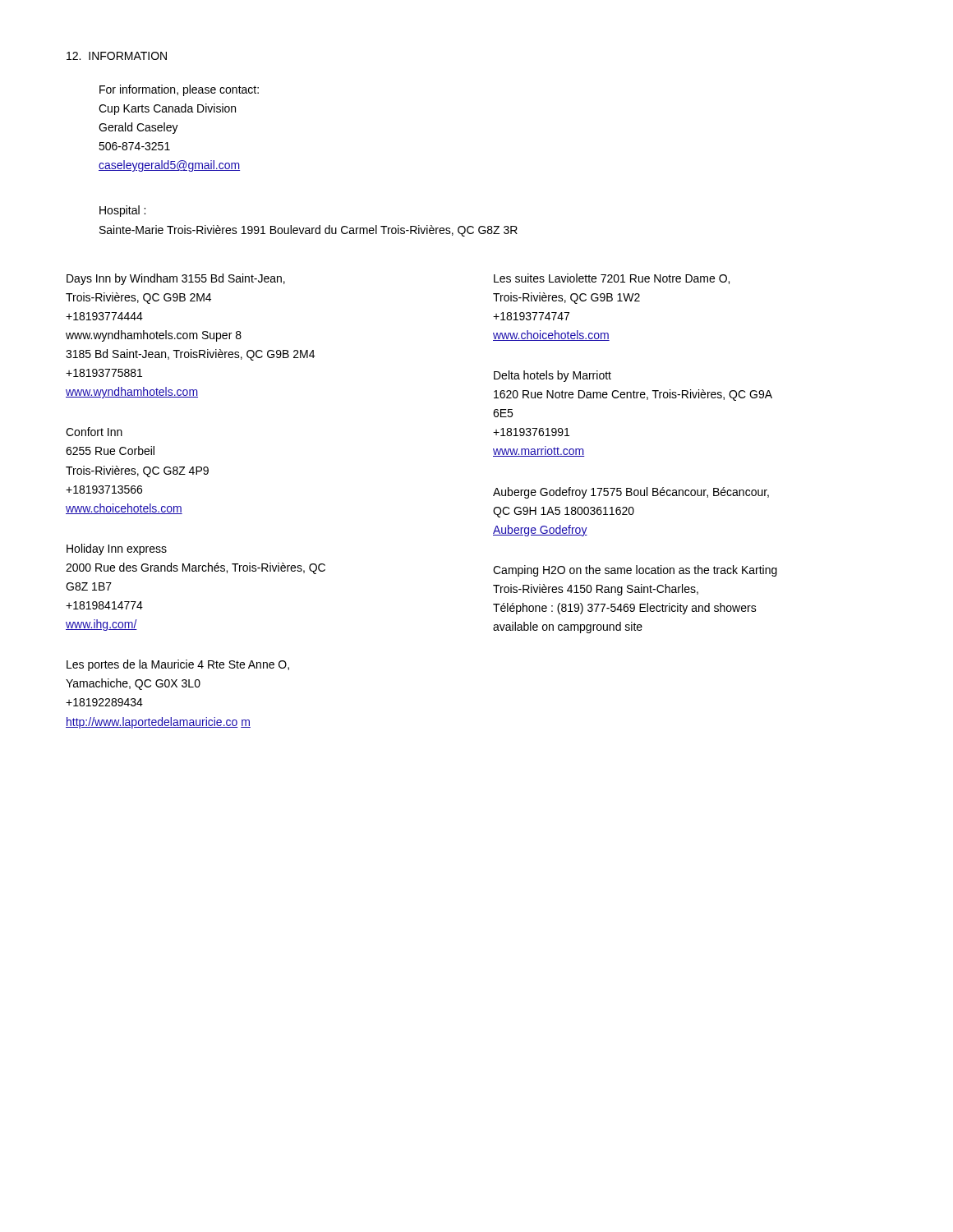Navigate to the text starting "For information, please contact: Cup Karts Canada"
This screenshot has width=953, height=1232.
click(179, 127)
